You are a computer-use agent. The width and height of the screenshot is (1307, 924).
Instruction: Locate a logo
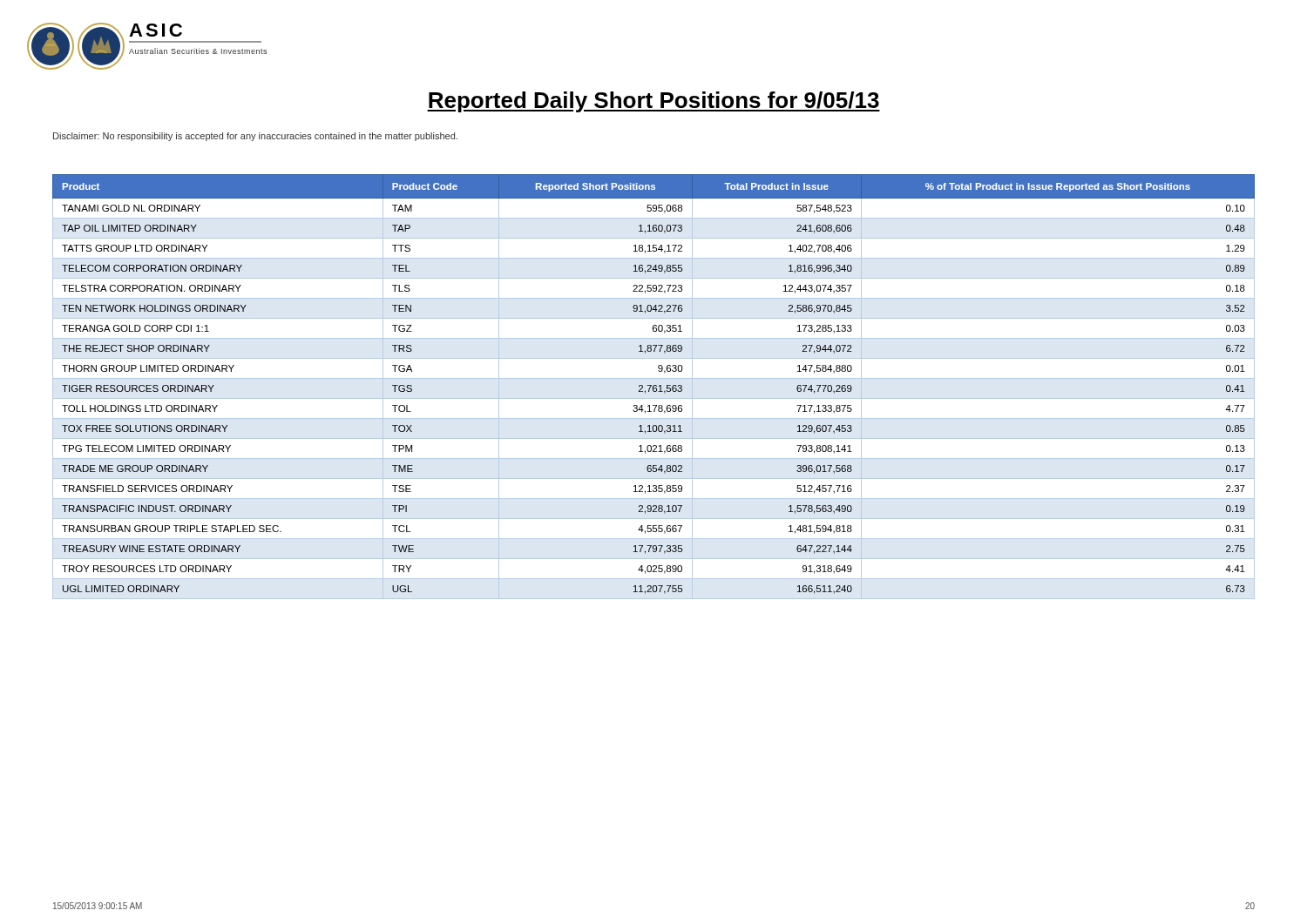click(x=148, y=48)
